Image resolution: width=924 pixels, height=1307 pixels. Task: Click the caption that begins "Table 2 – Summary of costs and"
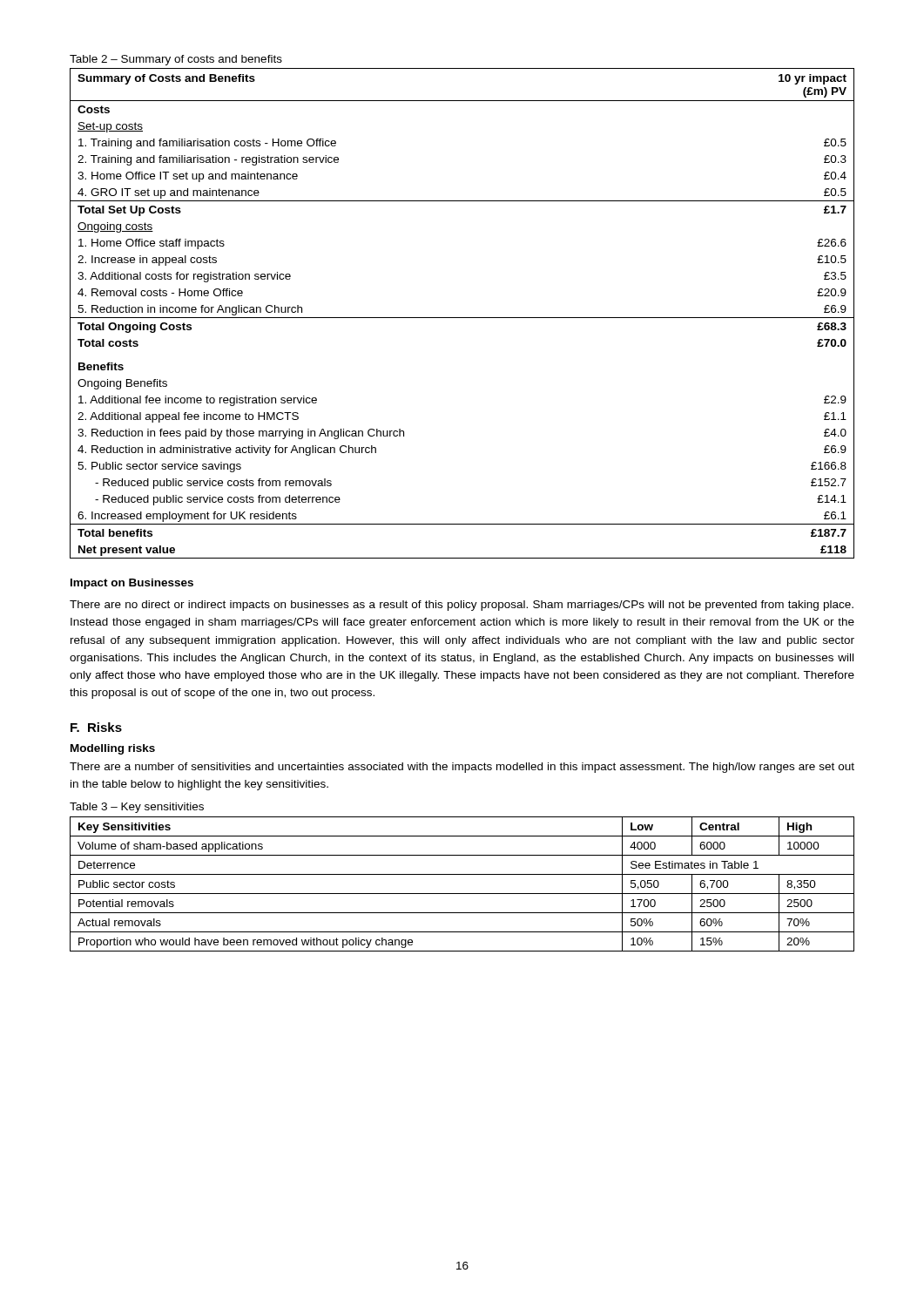pos(176,59)
